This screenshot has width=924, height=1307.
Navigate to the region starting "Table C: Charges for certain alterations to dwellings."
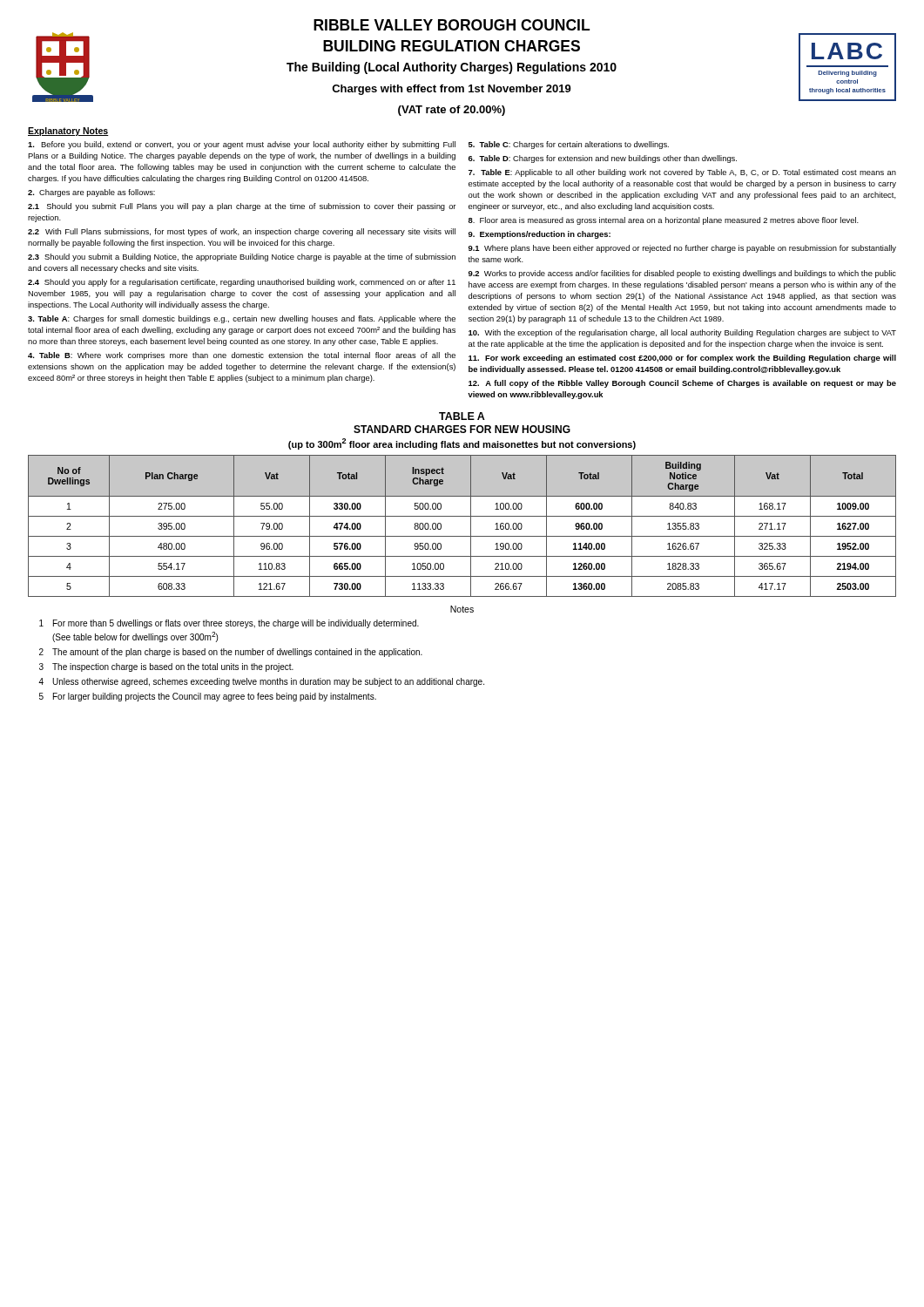682,270
